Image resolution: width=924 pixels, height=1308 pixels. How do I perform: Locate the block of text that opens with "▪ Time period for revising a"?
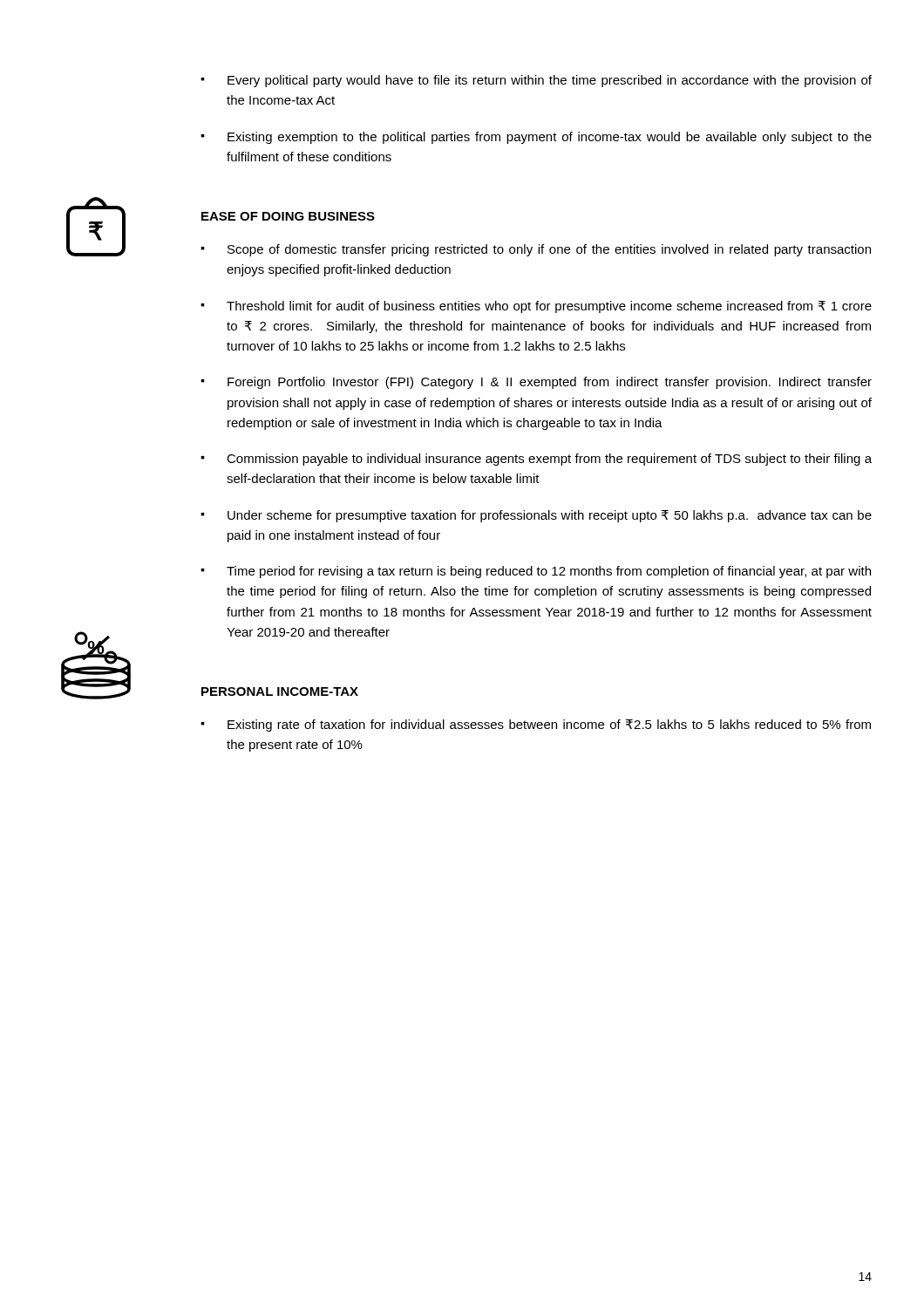click(536, 601)
